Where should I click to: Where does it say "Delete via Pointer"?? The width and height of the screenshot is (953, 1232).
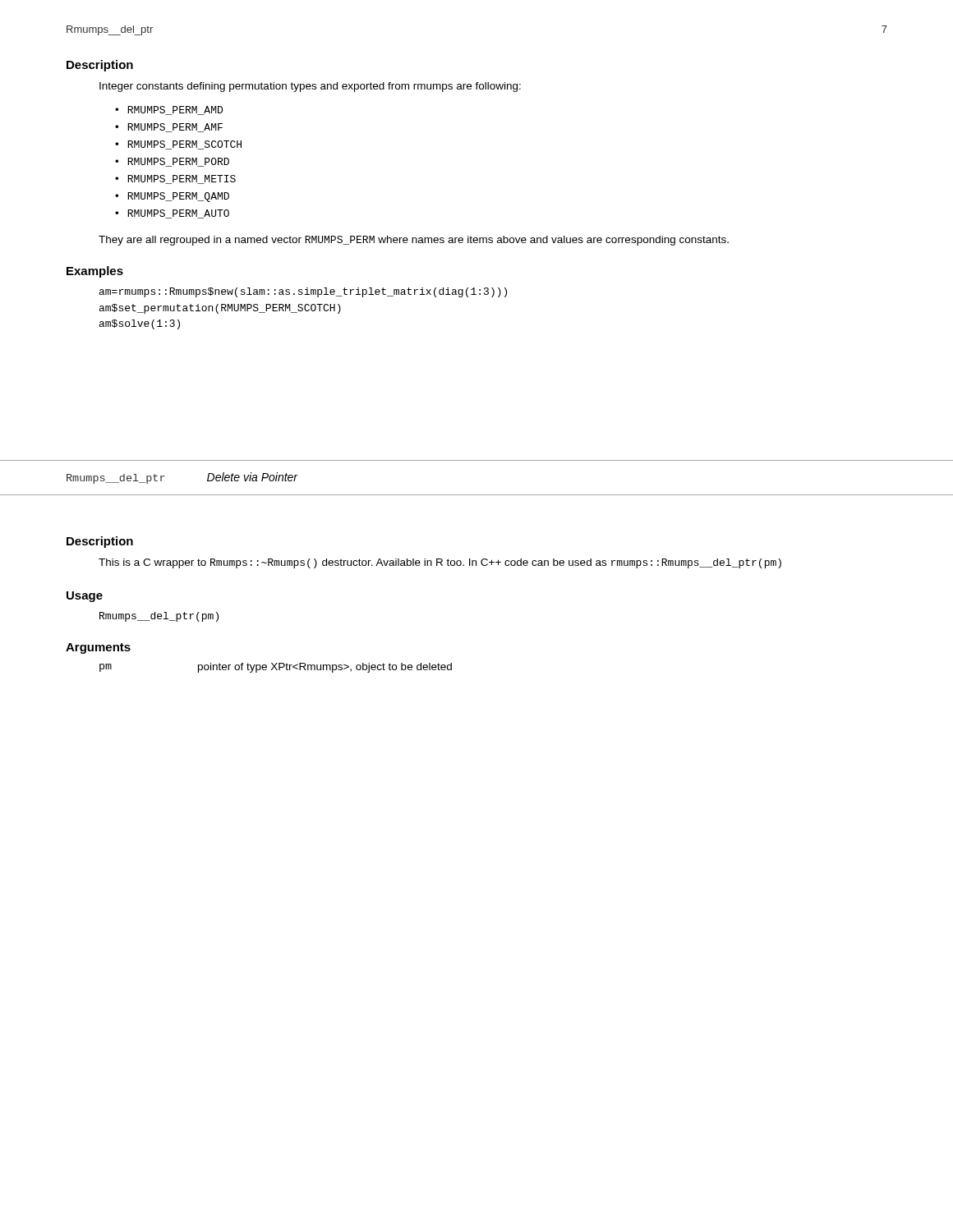pos(252,477)
